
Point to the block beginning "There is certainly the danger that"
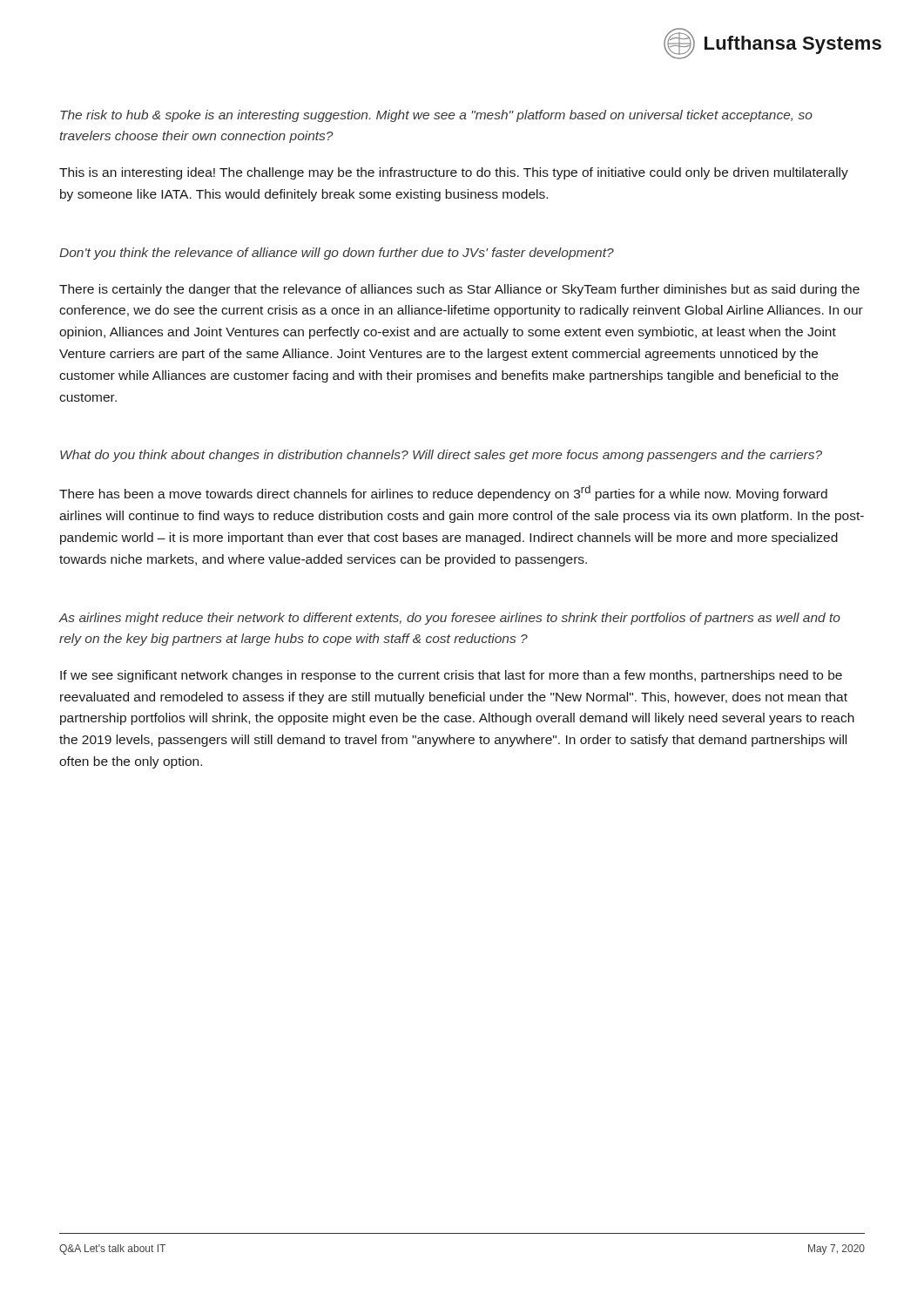(x=461, y=343)
